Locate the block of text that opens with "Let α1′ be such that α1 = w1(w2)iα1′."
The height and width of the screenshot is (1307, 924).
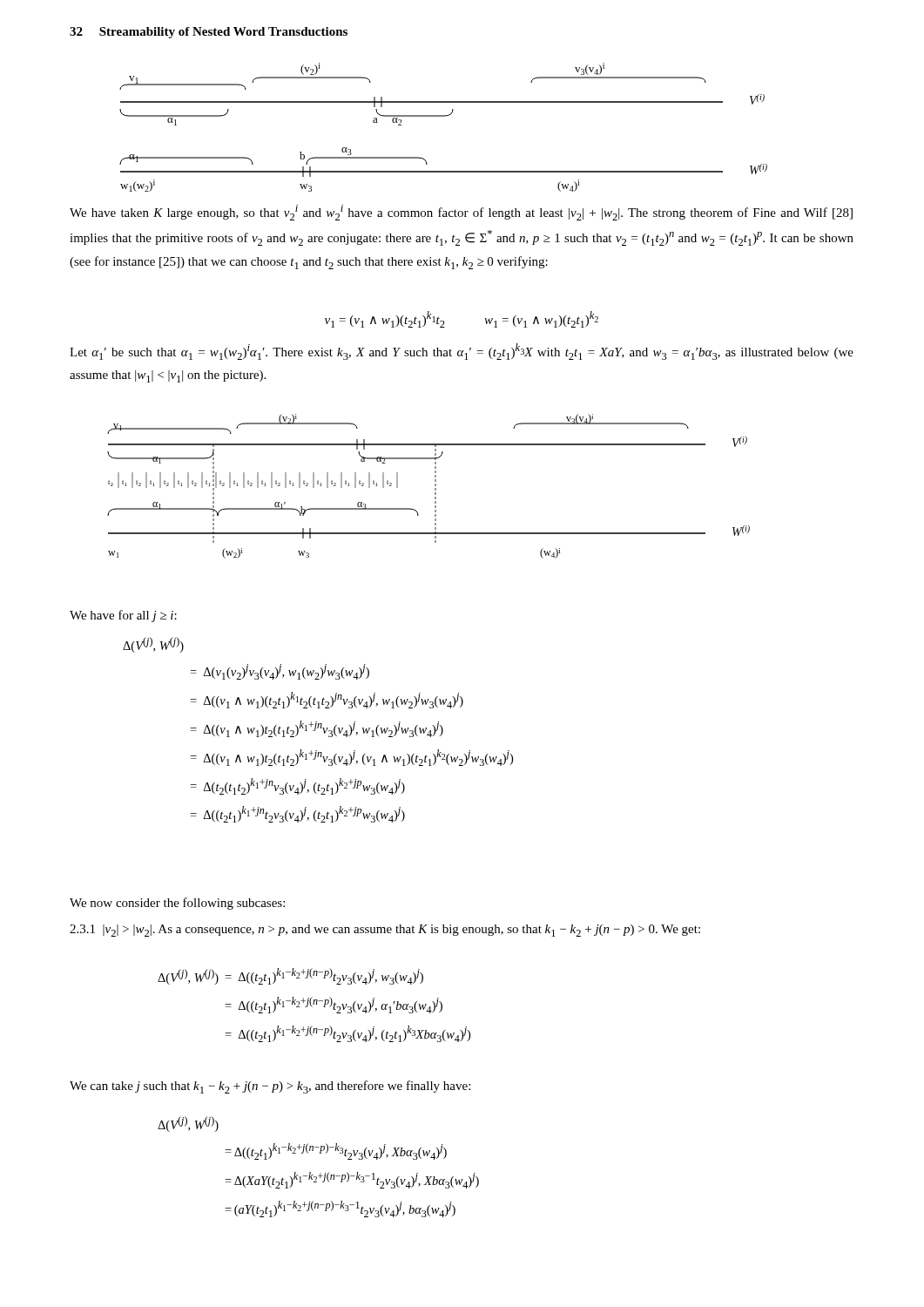pyautogui.click(x=462, y=363)
